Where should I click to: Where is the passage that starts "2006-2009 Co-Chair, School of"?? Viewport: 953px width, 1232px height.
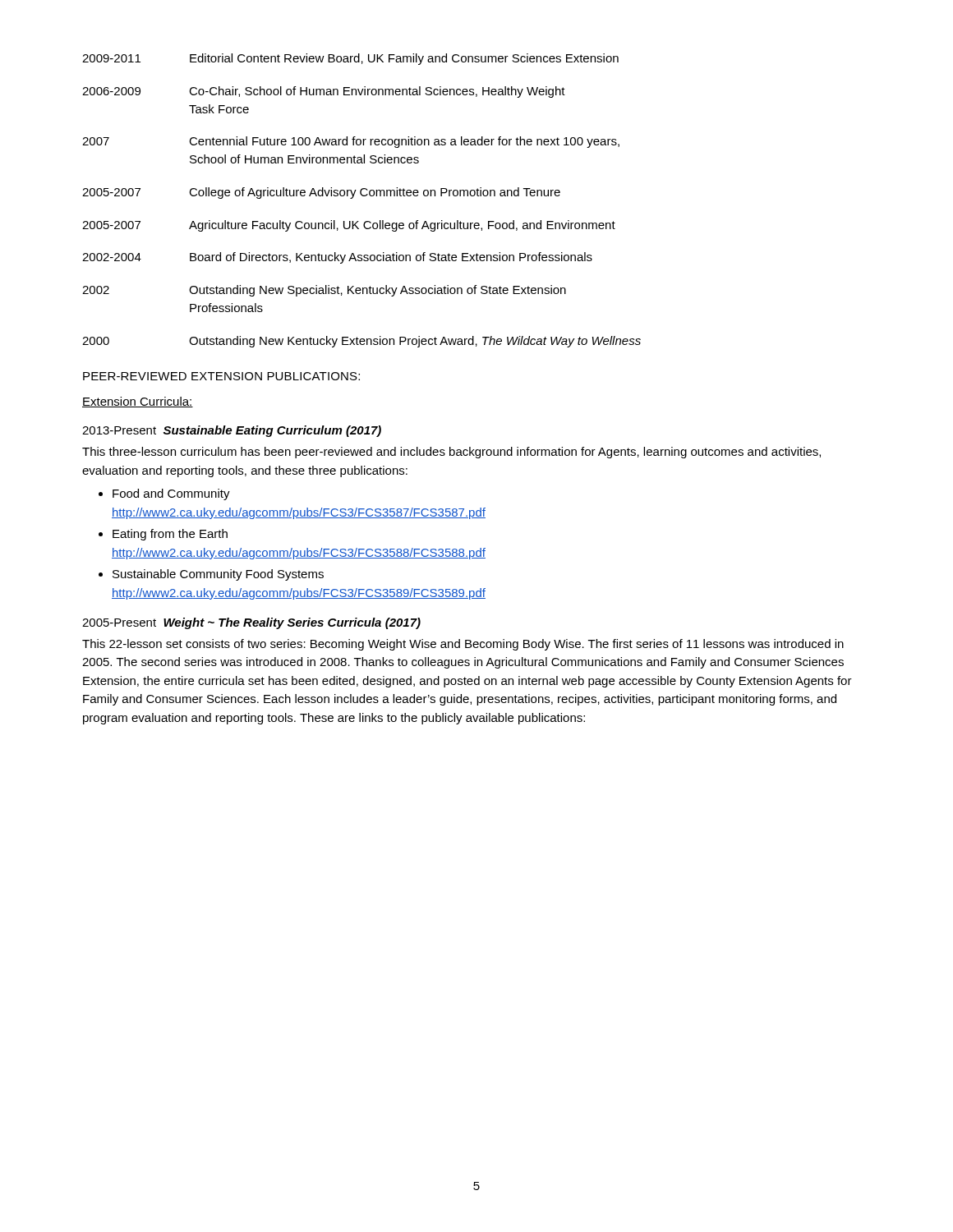coord(476,100)
